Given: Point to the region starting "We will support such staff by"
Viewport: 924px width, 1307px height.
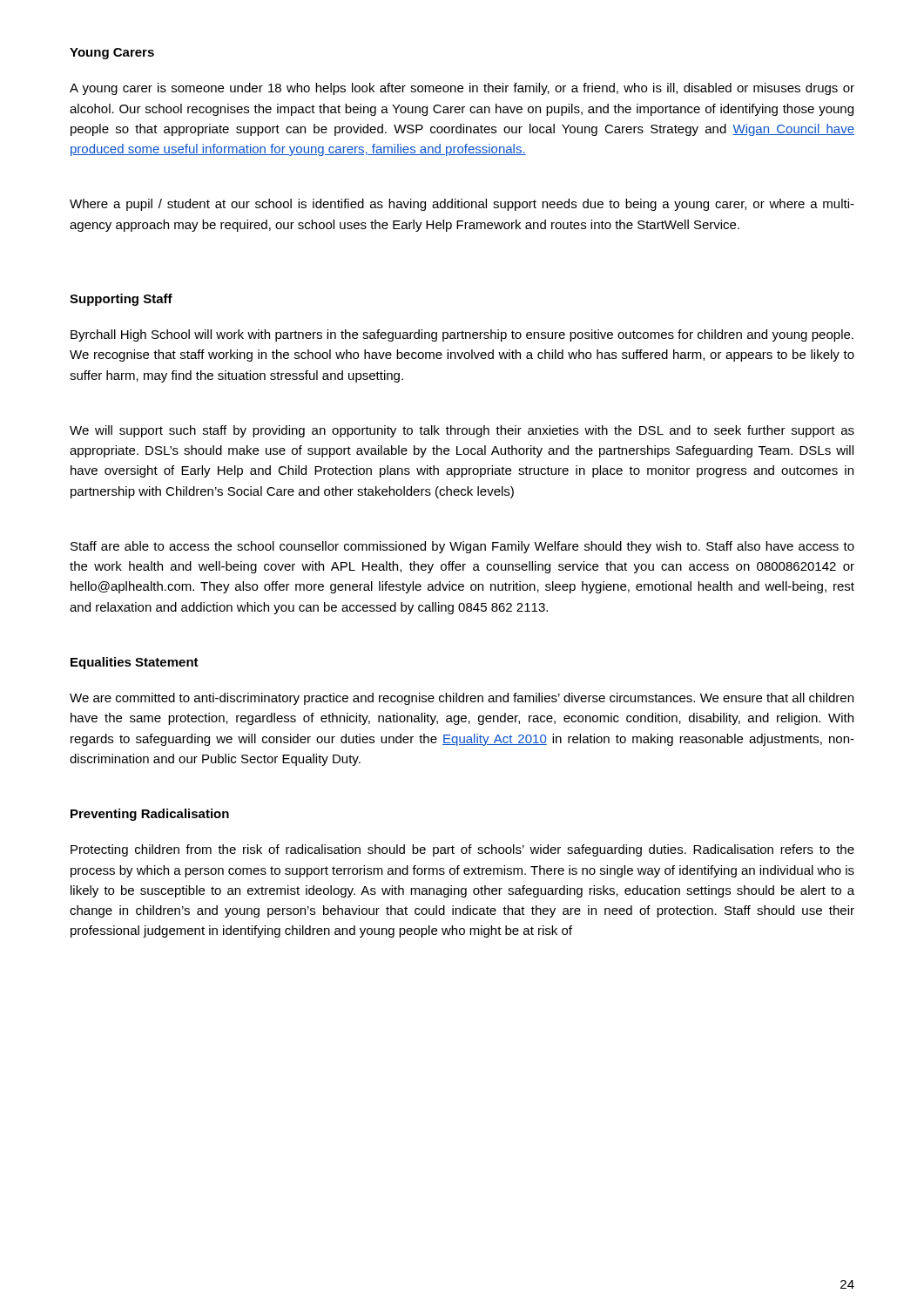Looking at the screenshot, I should (462, 460).
